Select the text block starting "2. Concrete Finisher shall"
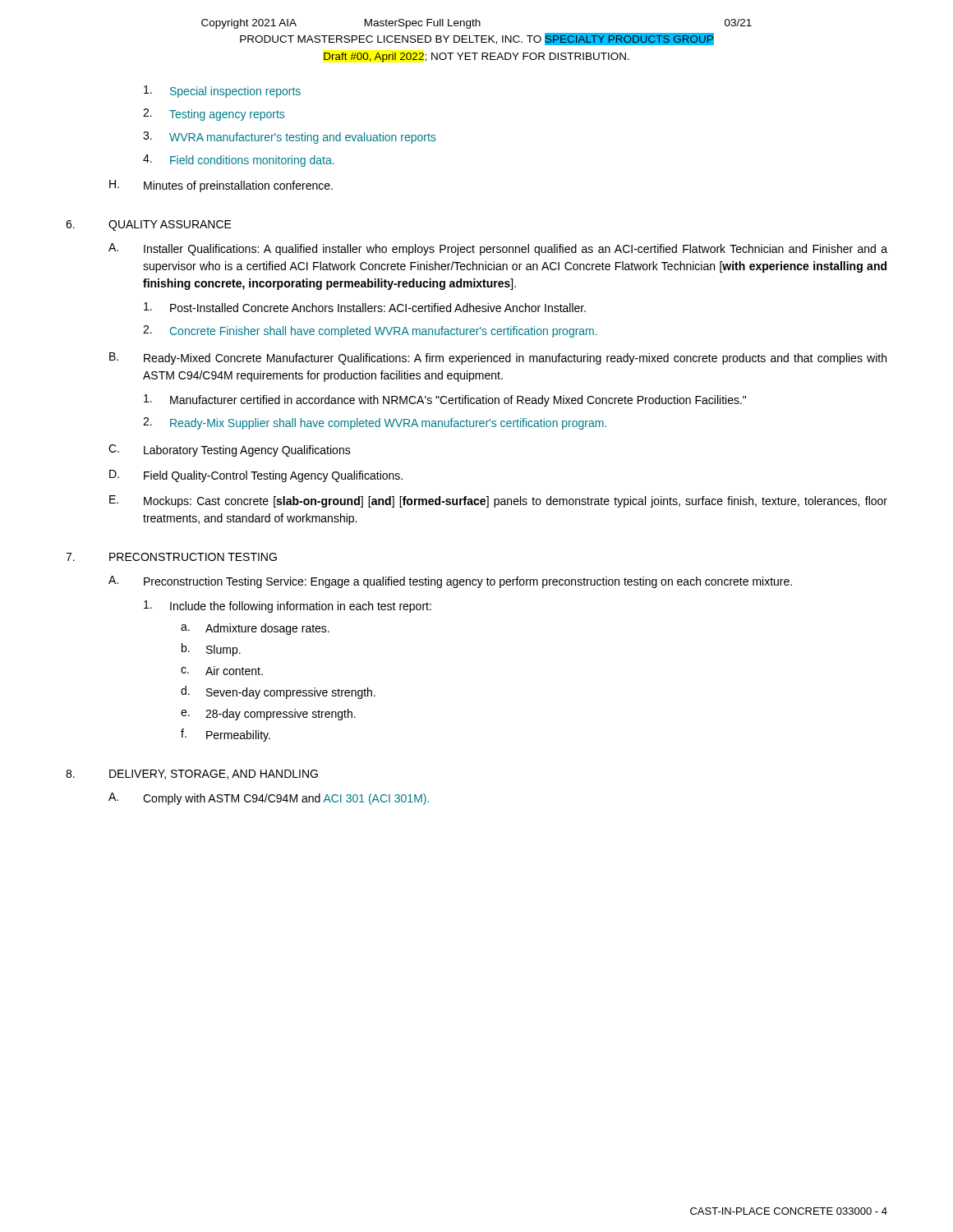Viewport: 953px width, 1232px height. [370, 331]
